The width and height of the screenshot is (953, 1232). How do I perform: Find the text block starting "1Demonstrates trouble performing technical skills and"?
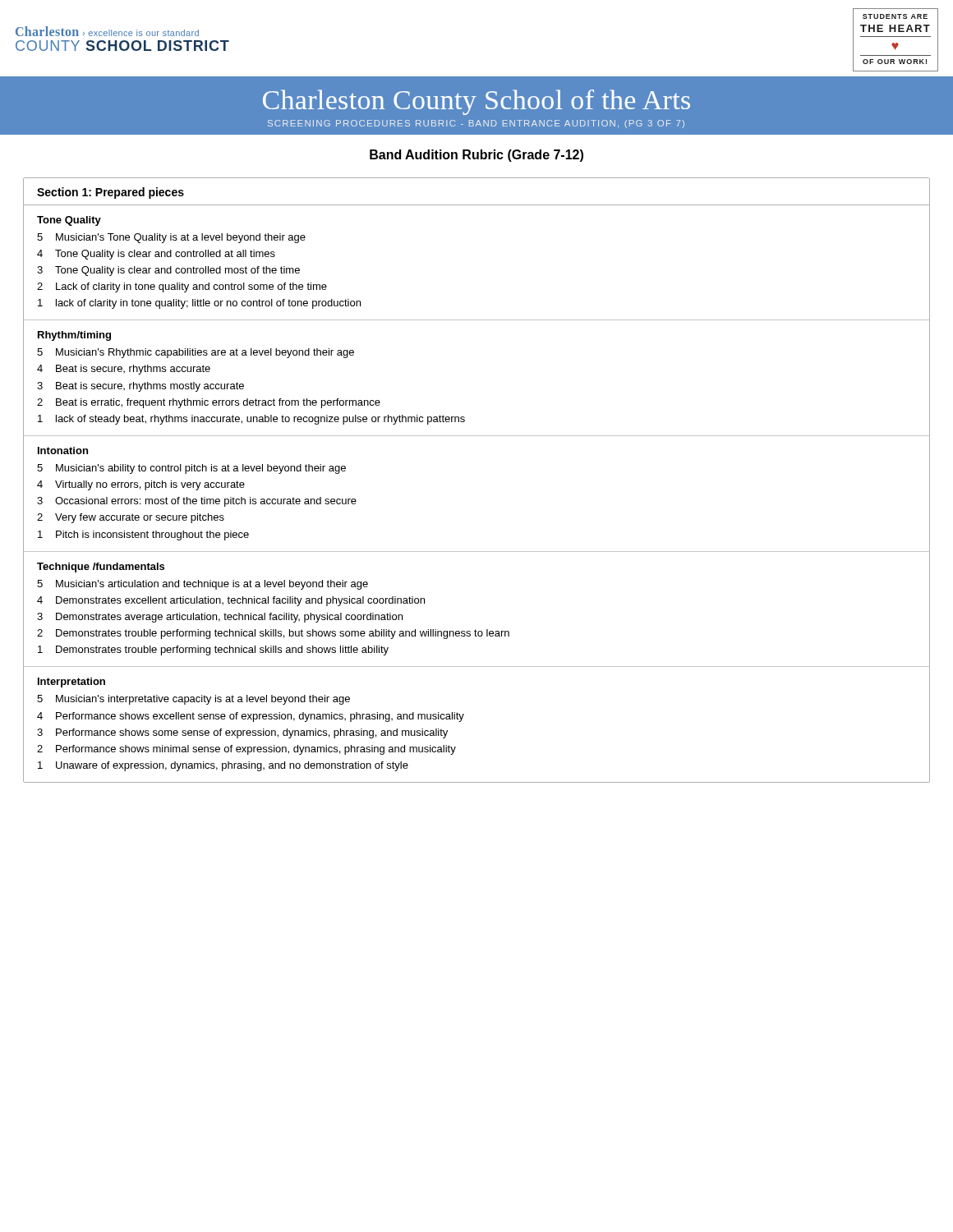click(x=213, y=650)
